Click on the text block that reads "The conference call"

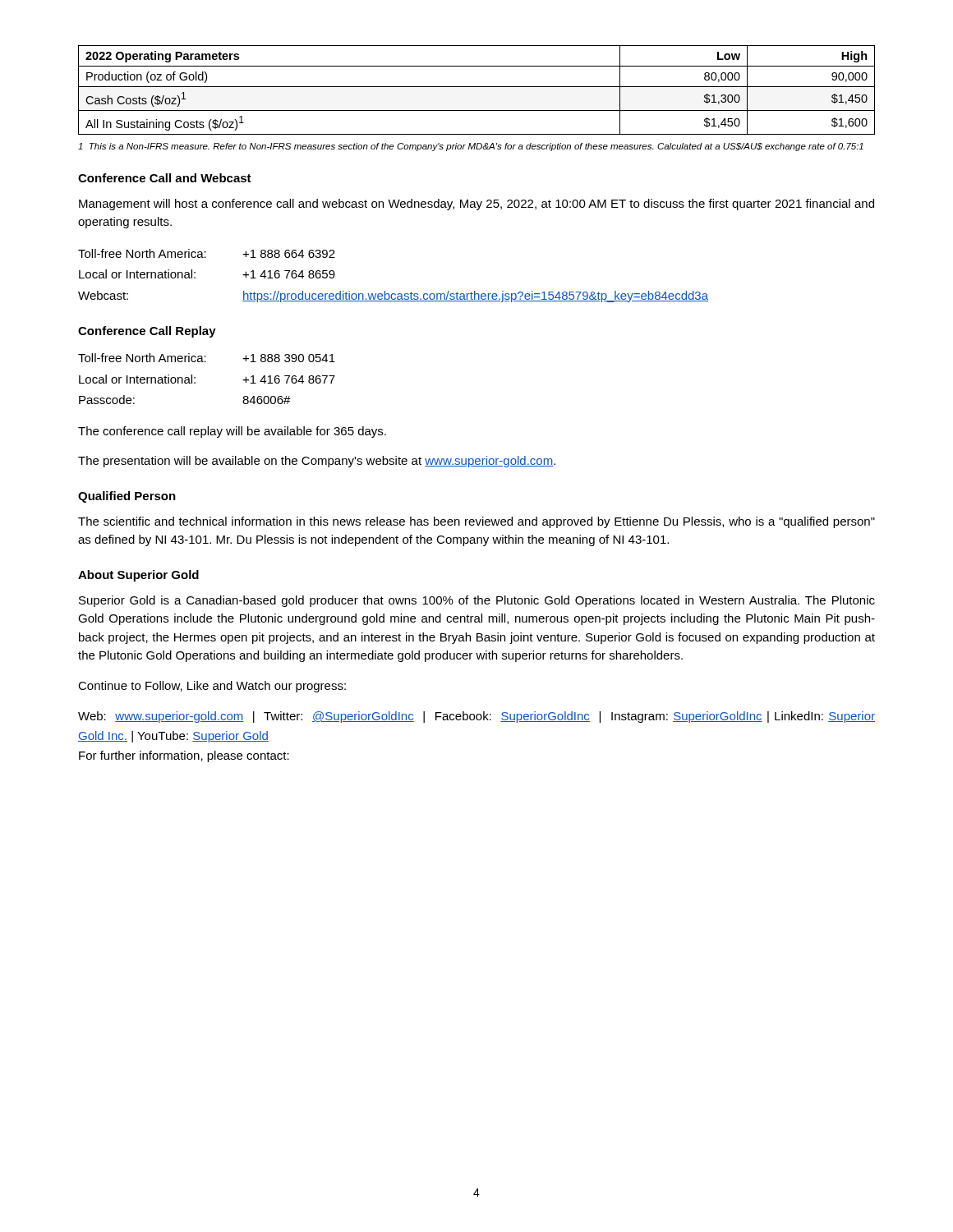click(x=233, y=431)
